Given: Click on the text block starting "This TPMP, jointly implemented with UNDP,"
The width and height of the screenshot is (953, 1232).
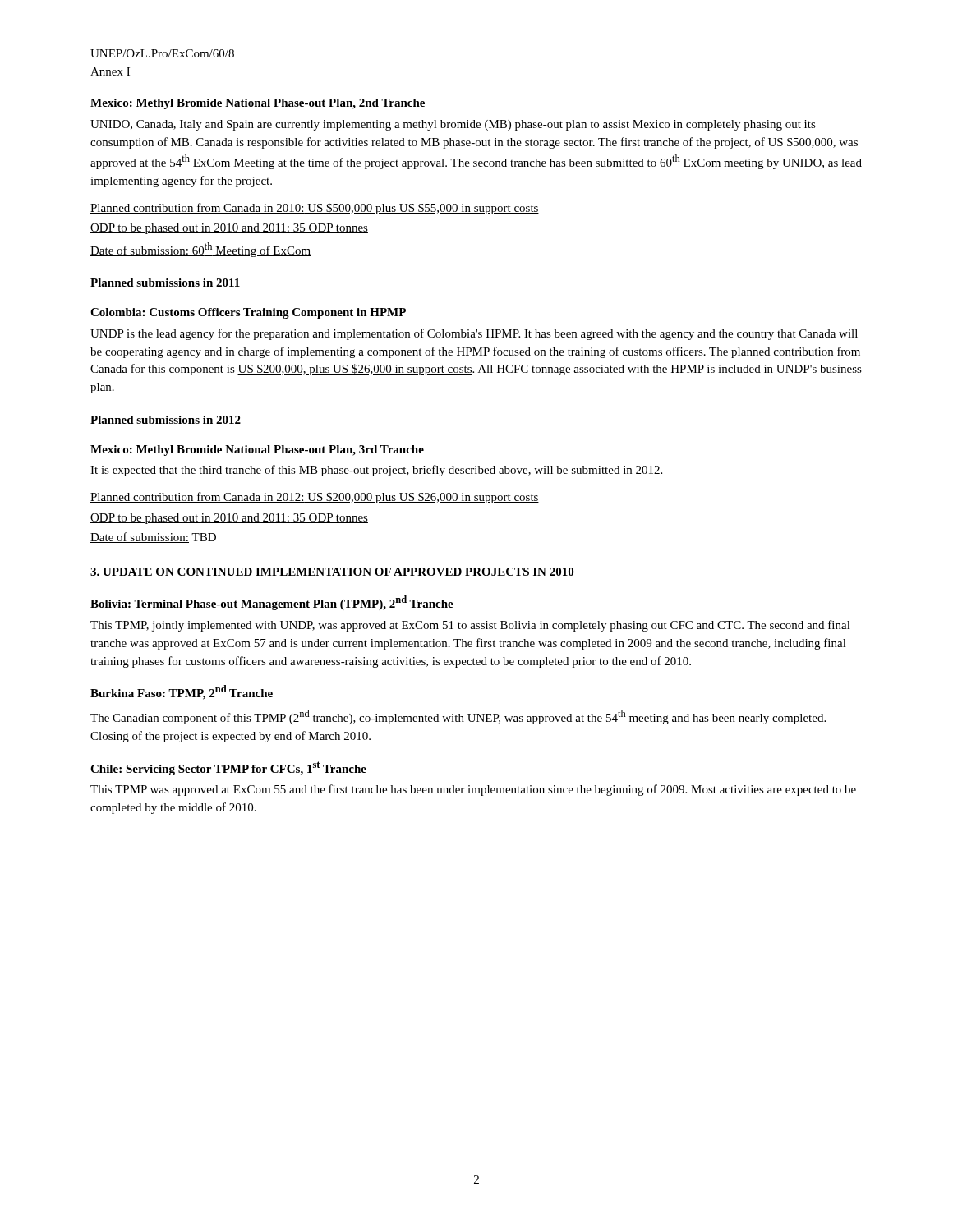Looking at the screenshot, I should click(470, 643).
